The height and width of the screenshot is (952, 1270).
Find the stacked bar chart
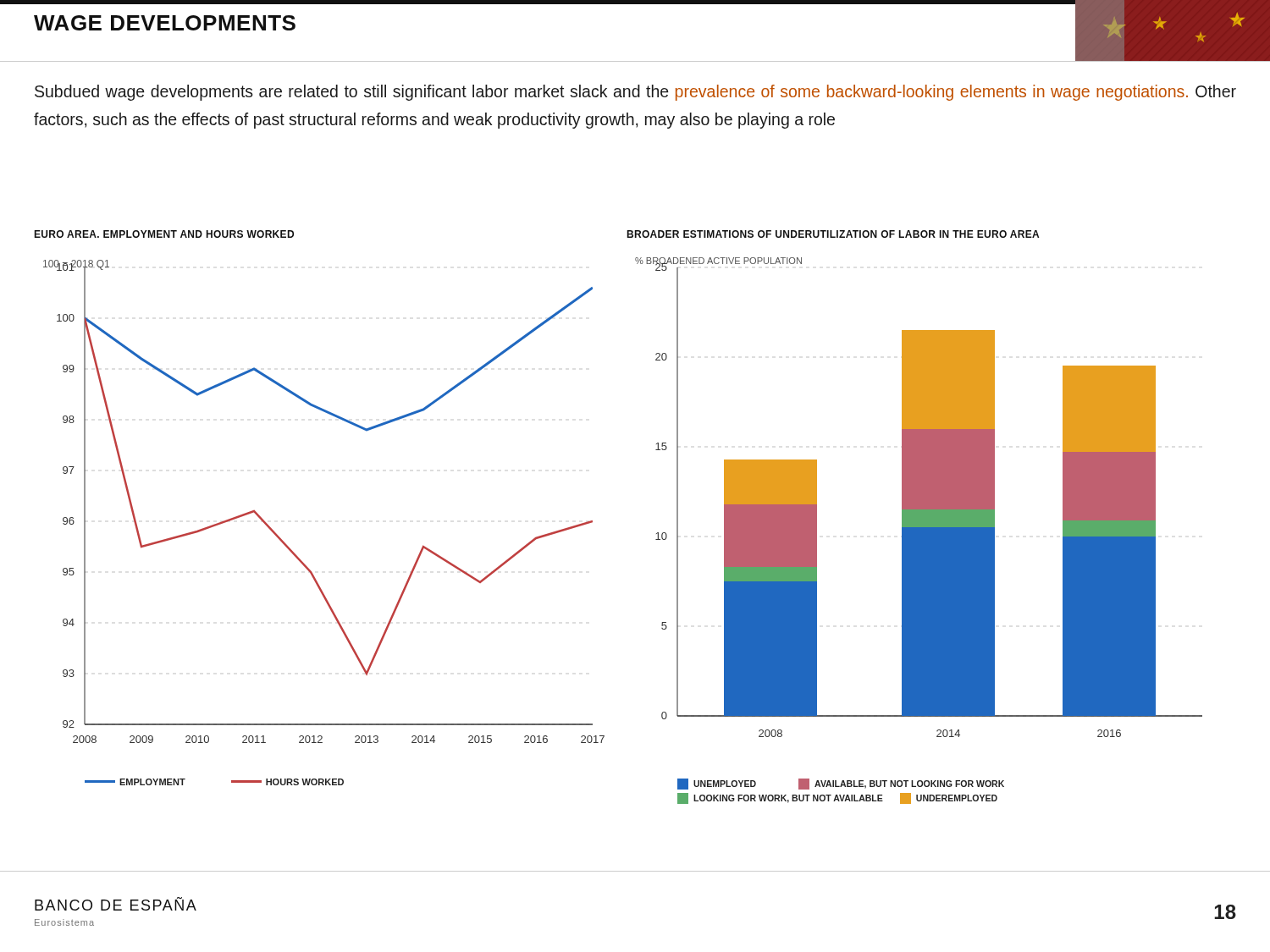coord(931,544)
